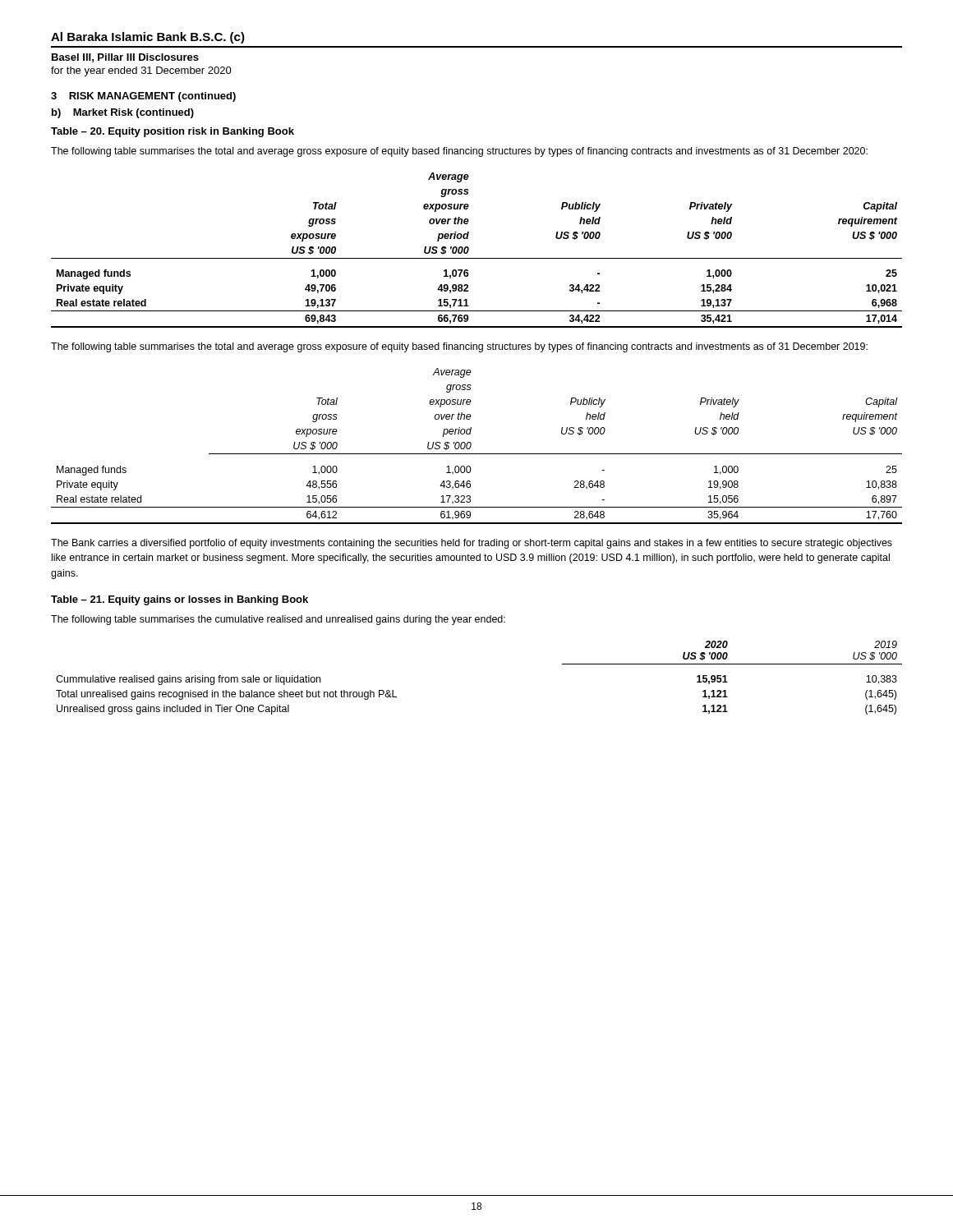
Task: Find the caption with the text "Table – 20. Equity position risk in Banking"
Action: tap(172, 131)
